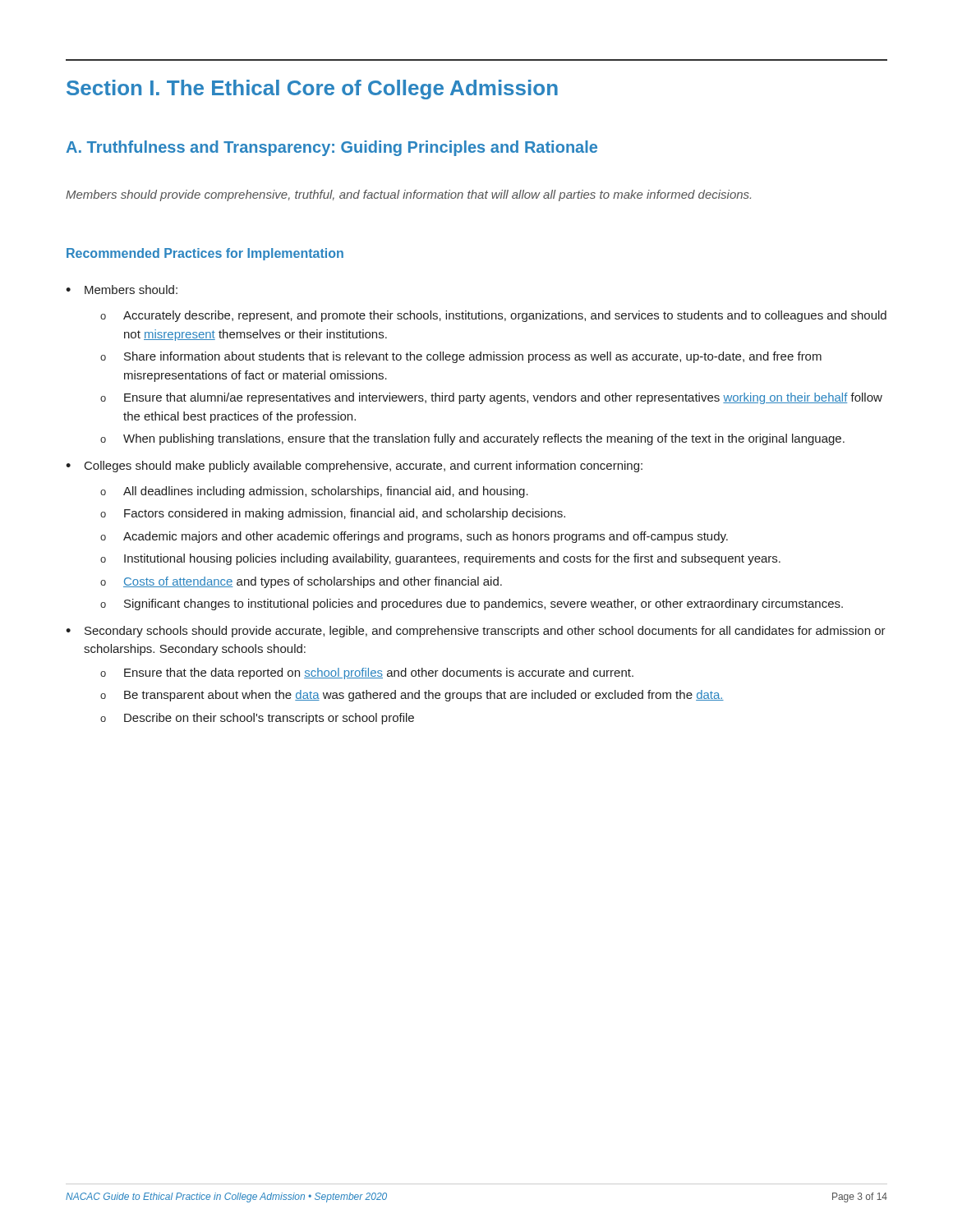Screen dimensions: 1232x953
Task: Locate the list item that reads "o Costs of attendance"
Action: 494,581
